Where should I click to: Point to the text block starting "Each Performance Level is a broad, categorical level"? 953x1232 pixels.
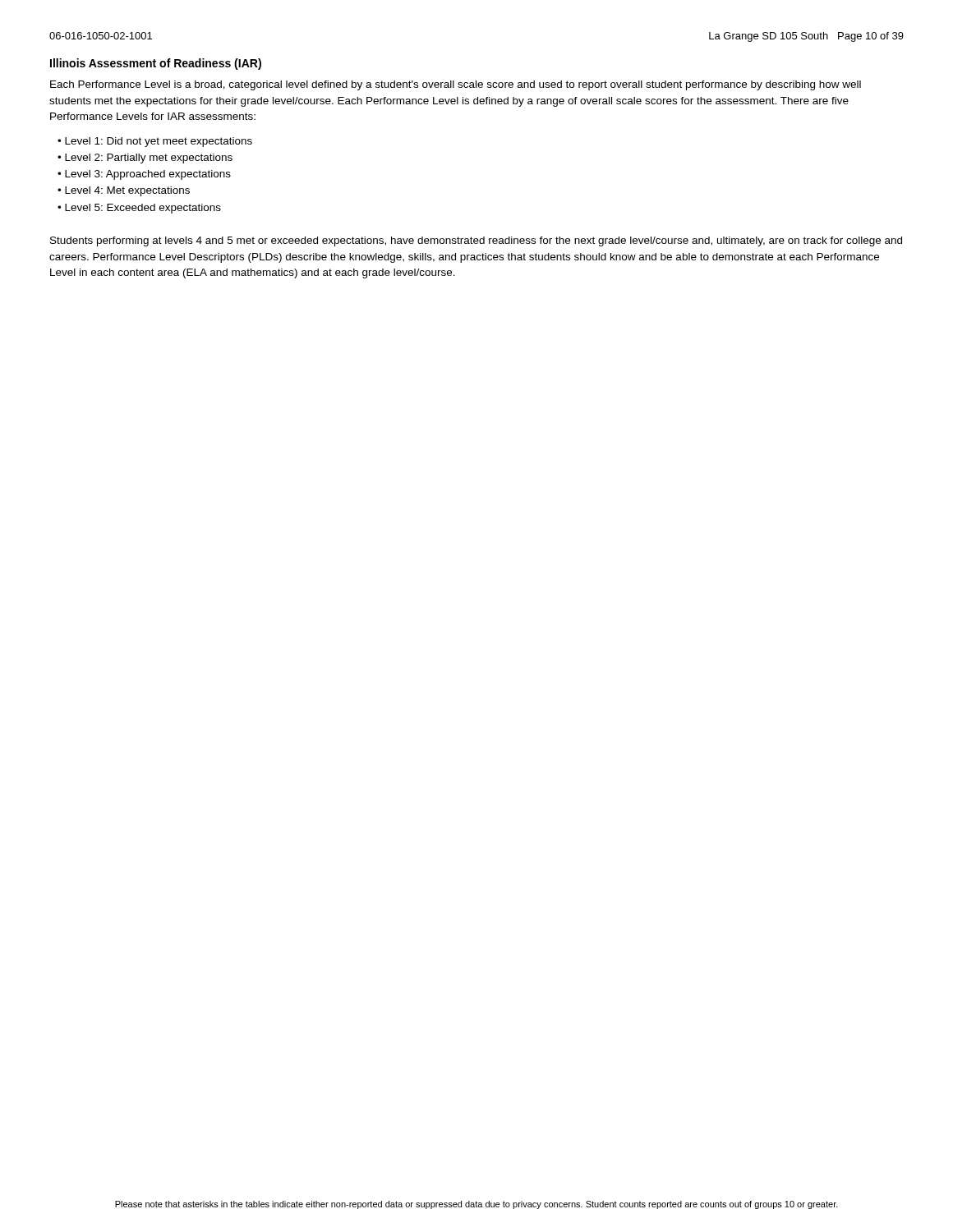pyautogui.click(x=455, y=100)
